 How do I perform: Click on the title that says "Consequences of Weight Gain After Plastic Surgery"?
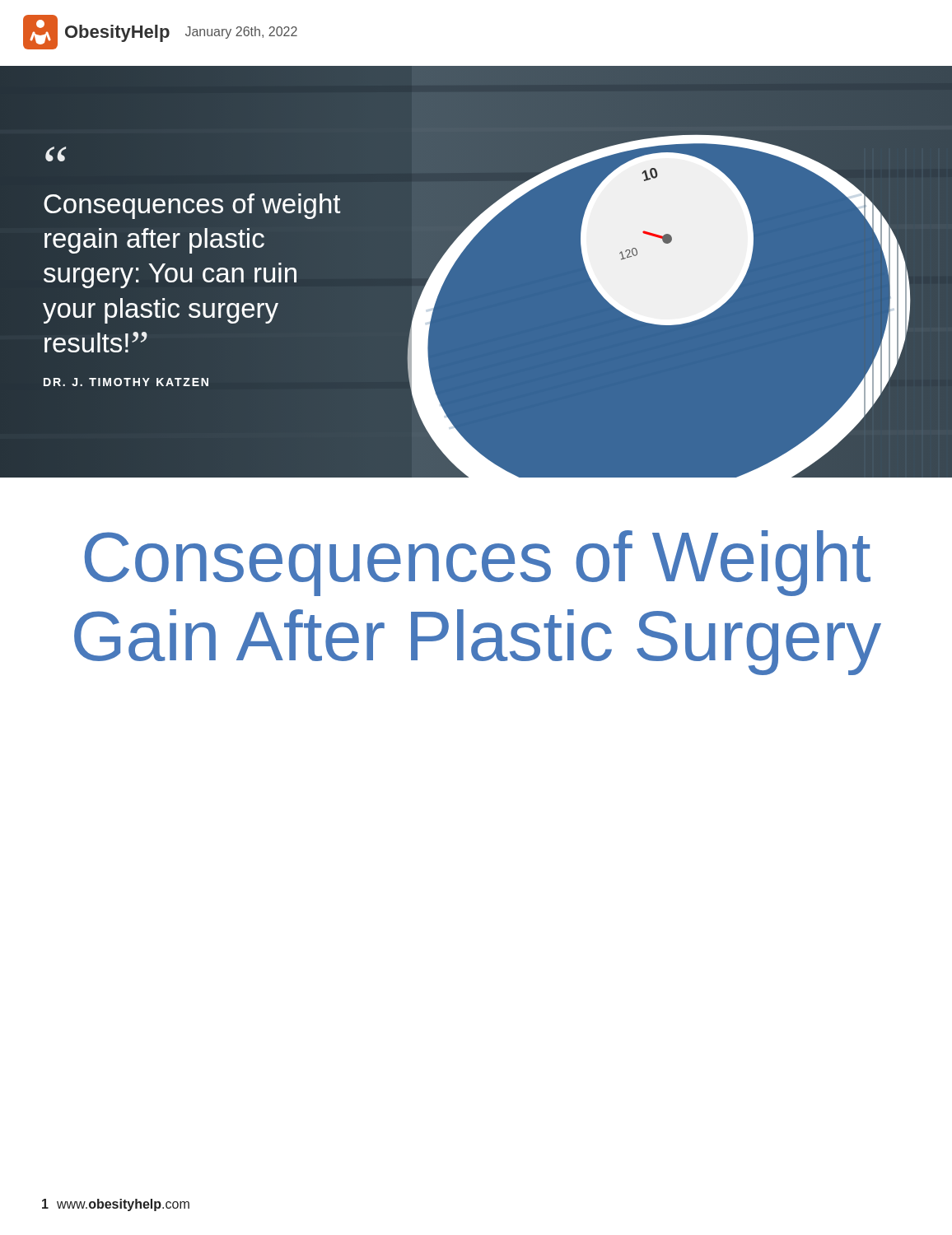coord(476,596)
